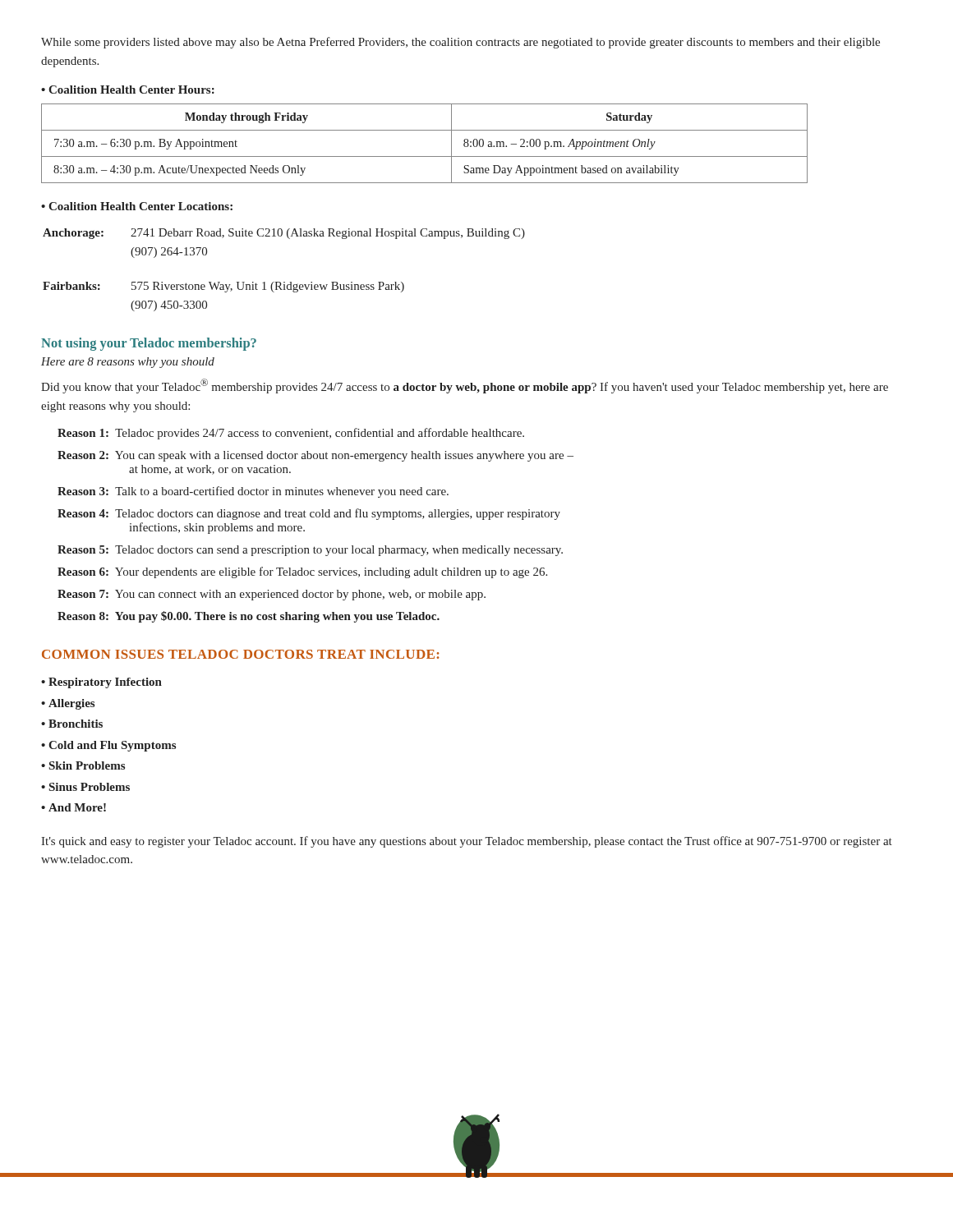
Task: Find the list item that says "• Coalition Health Center Hours:"
Action: (x=128, y=90)
